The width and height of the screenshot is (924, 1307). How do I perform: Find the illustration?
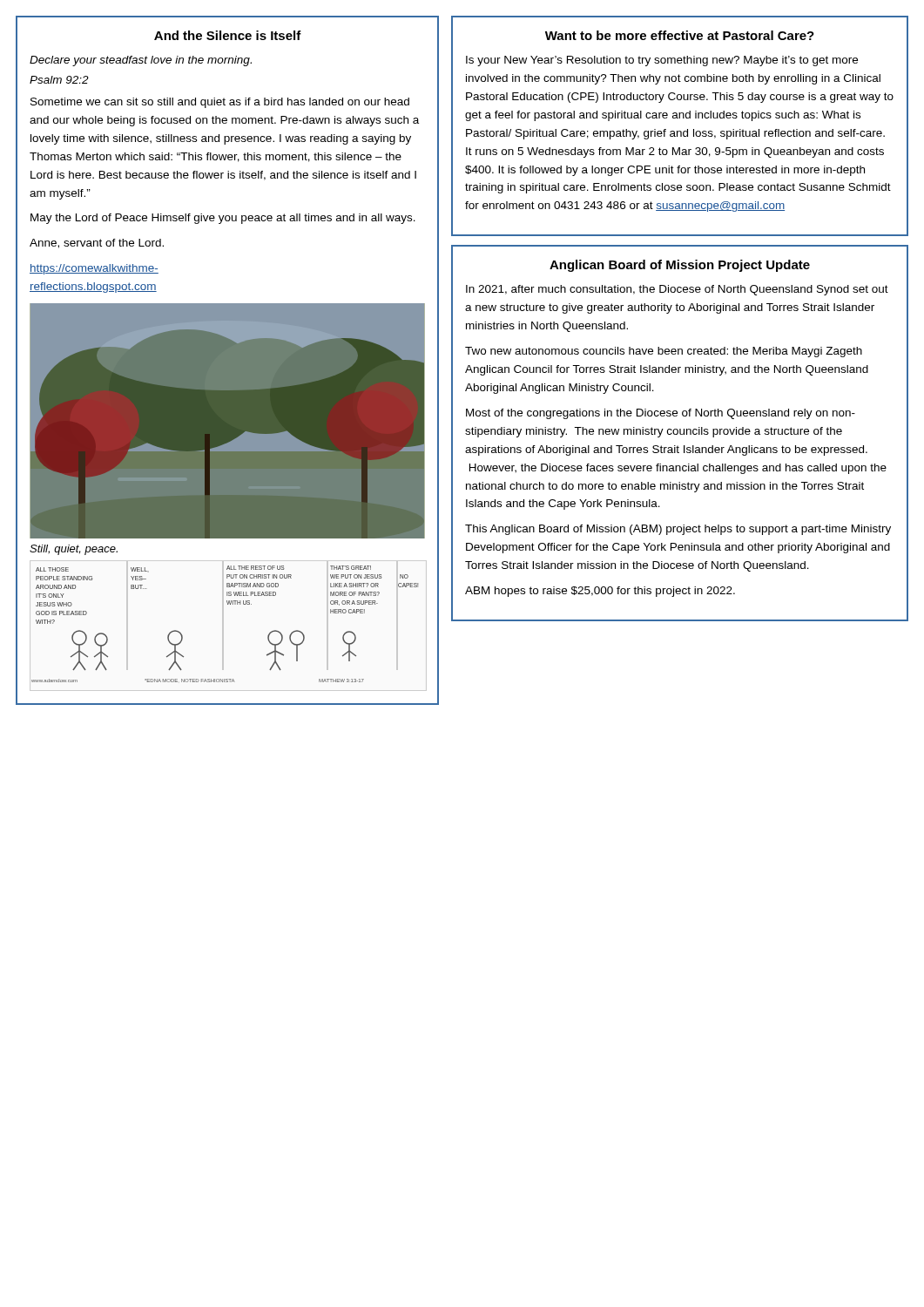point(227,626)
